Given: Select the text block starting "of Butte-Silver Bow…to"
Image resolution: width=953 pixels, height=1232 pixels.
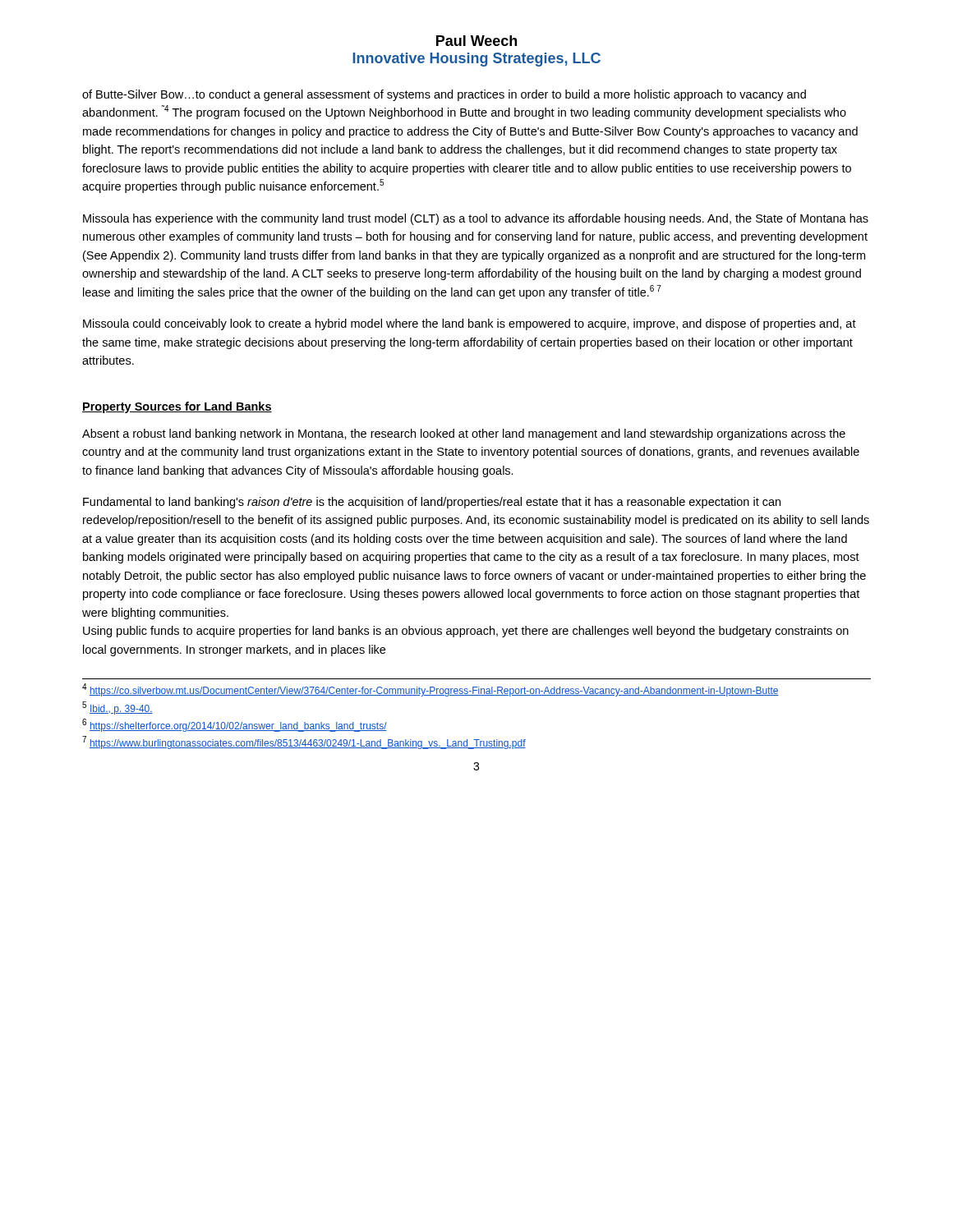Looking at the screenshot, I should pyautogui.click(x=470, y=141).
